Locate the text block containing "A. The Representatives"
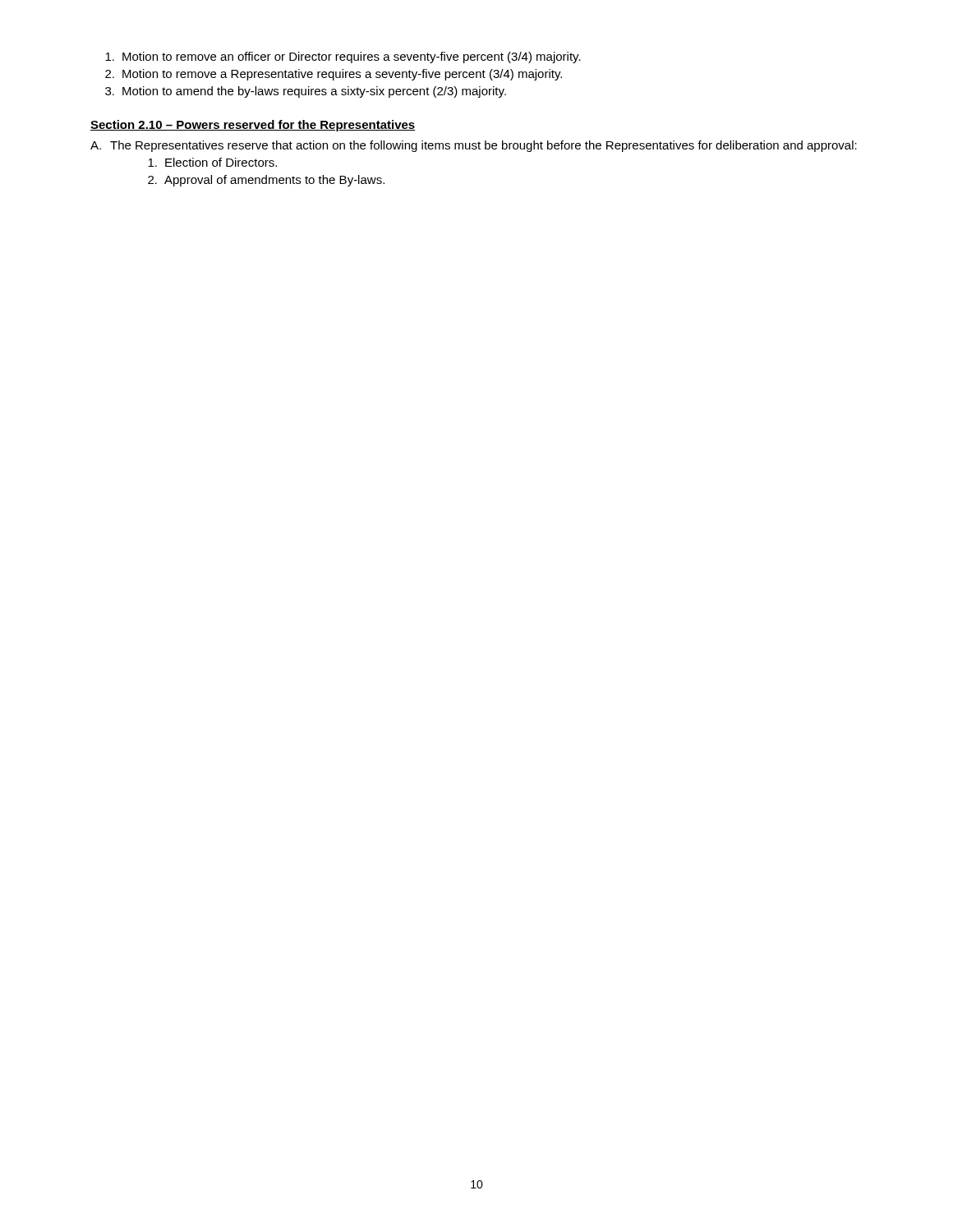The height and width of the screenshot is (1232, 953). (474, 146)
